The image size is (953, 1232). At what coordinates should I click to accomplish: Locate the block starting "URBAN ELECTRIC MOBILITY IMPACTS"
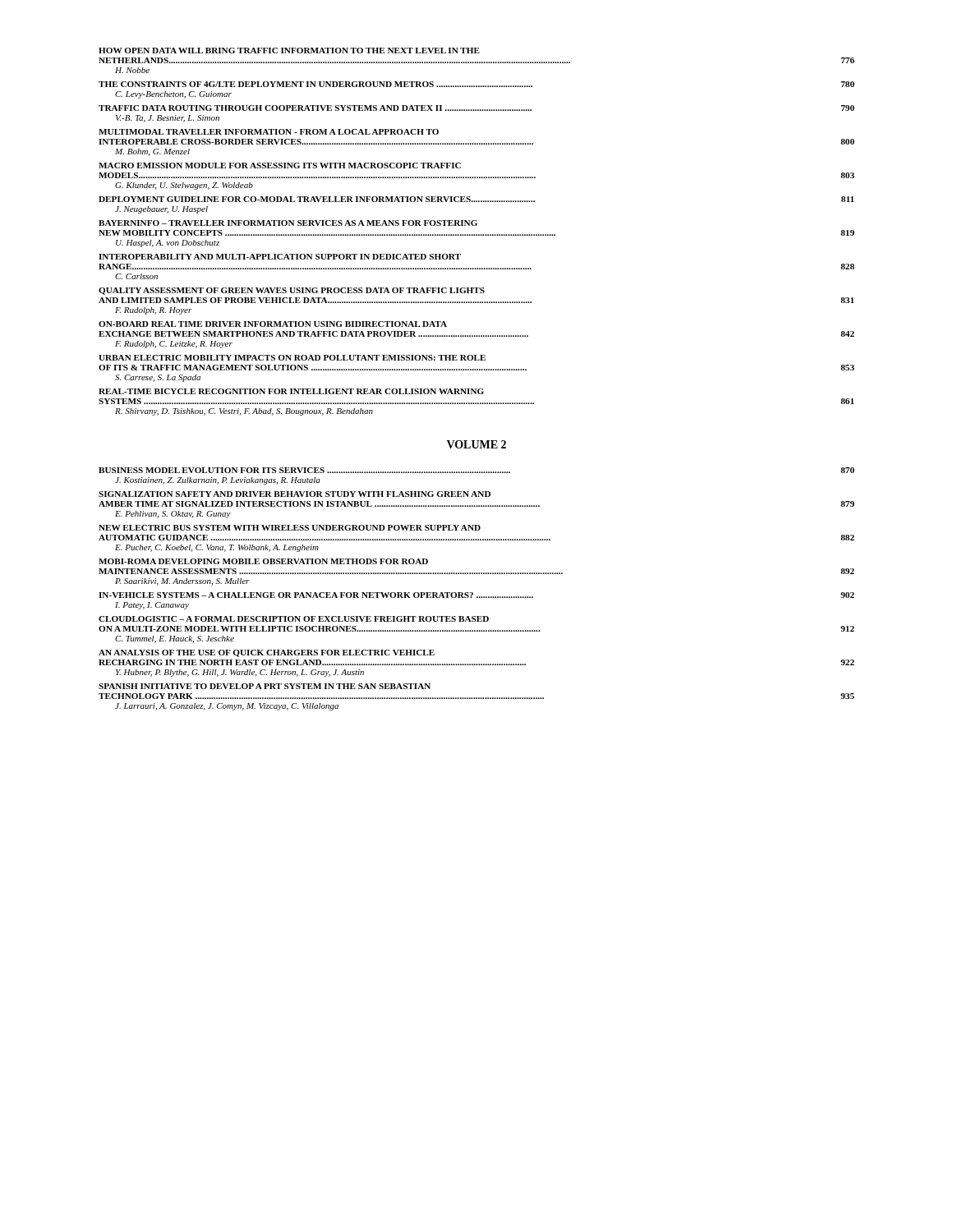pos(476,367)
